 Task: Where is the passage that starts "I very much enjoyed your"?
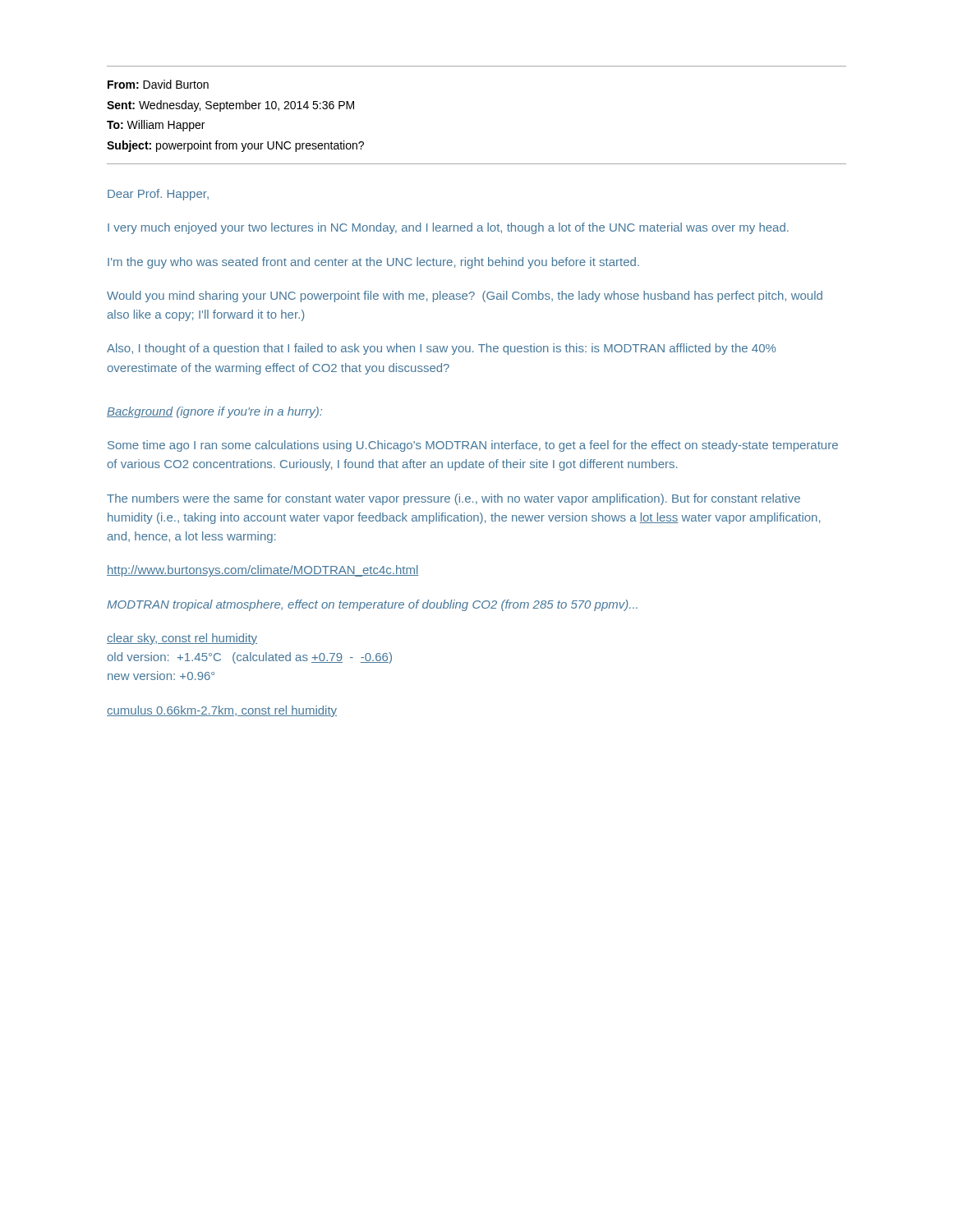click(x=448, y=227)
